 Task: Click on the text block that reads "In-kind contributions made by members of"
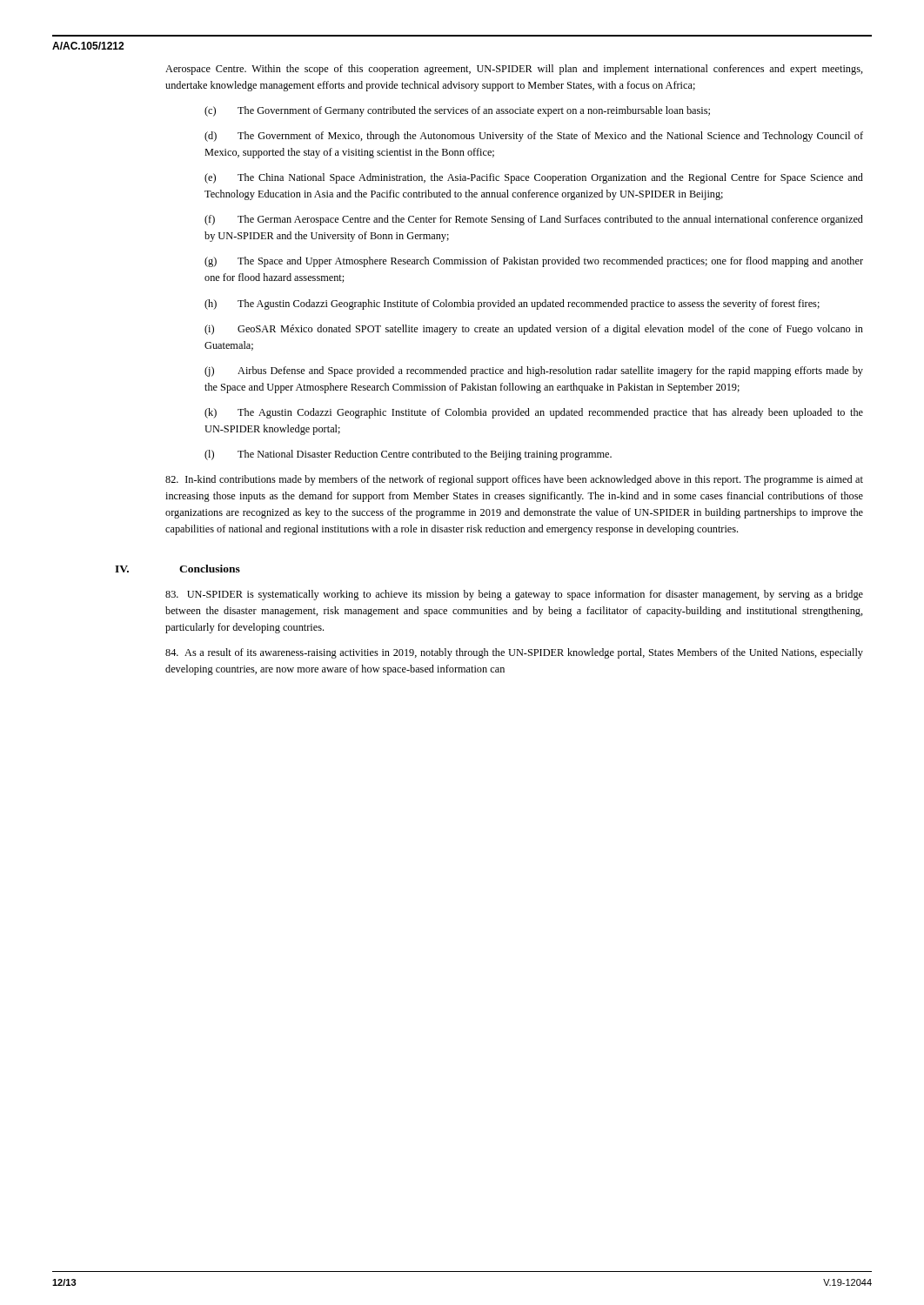pyautogui.click(x=514, y=504)
